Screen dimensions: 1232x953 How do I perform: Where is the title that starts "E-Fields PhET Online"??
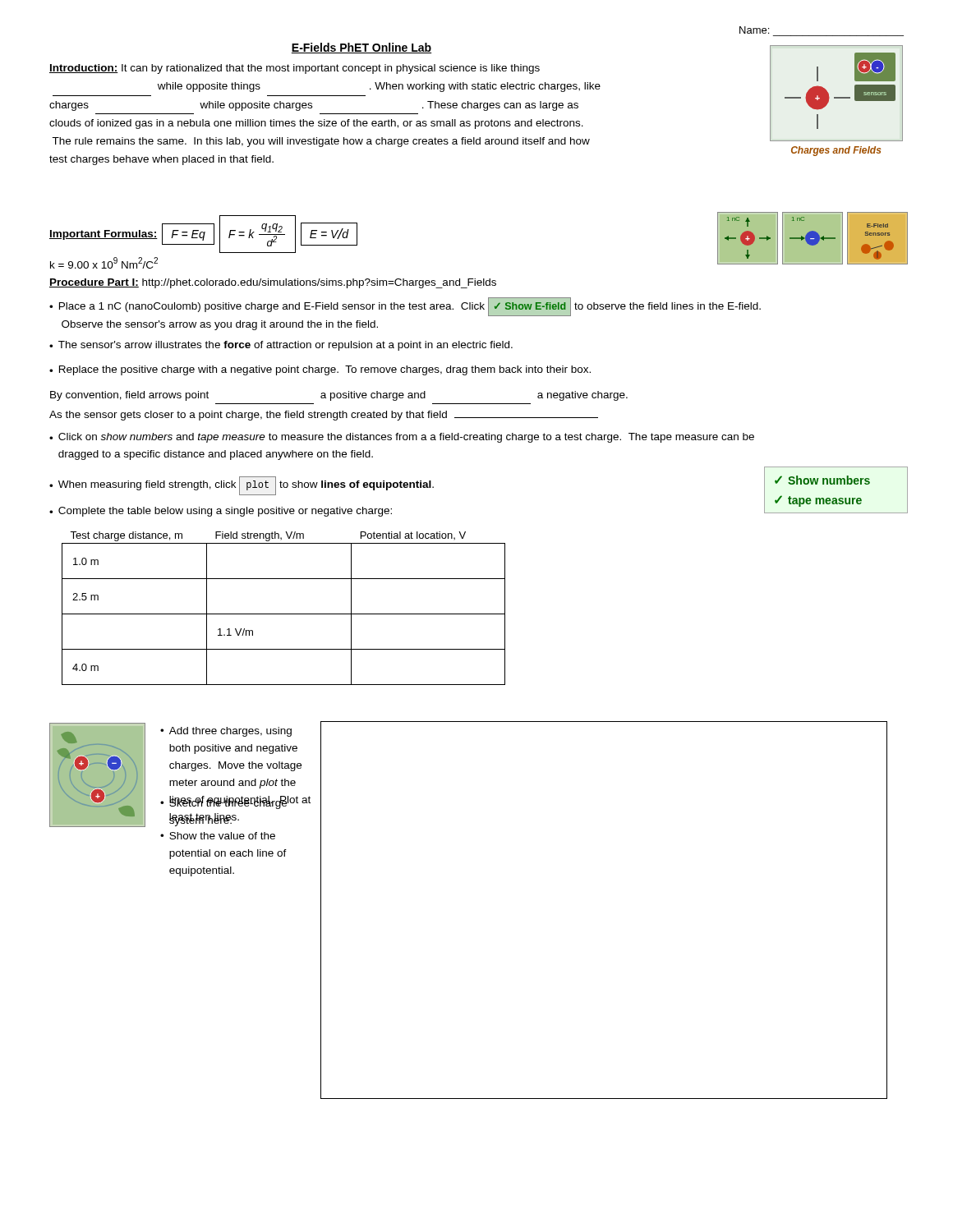[x=361, y=48]
